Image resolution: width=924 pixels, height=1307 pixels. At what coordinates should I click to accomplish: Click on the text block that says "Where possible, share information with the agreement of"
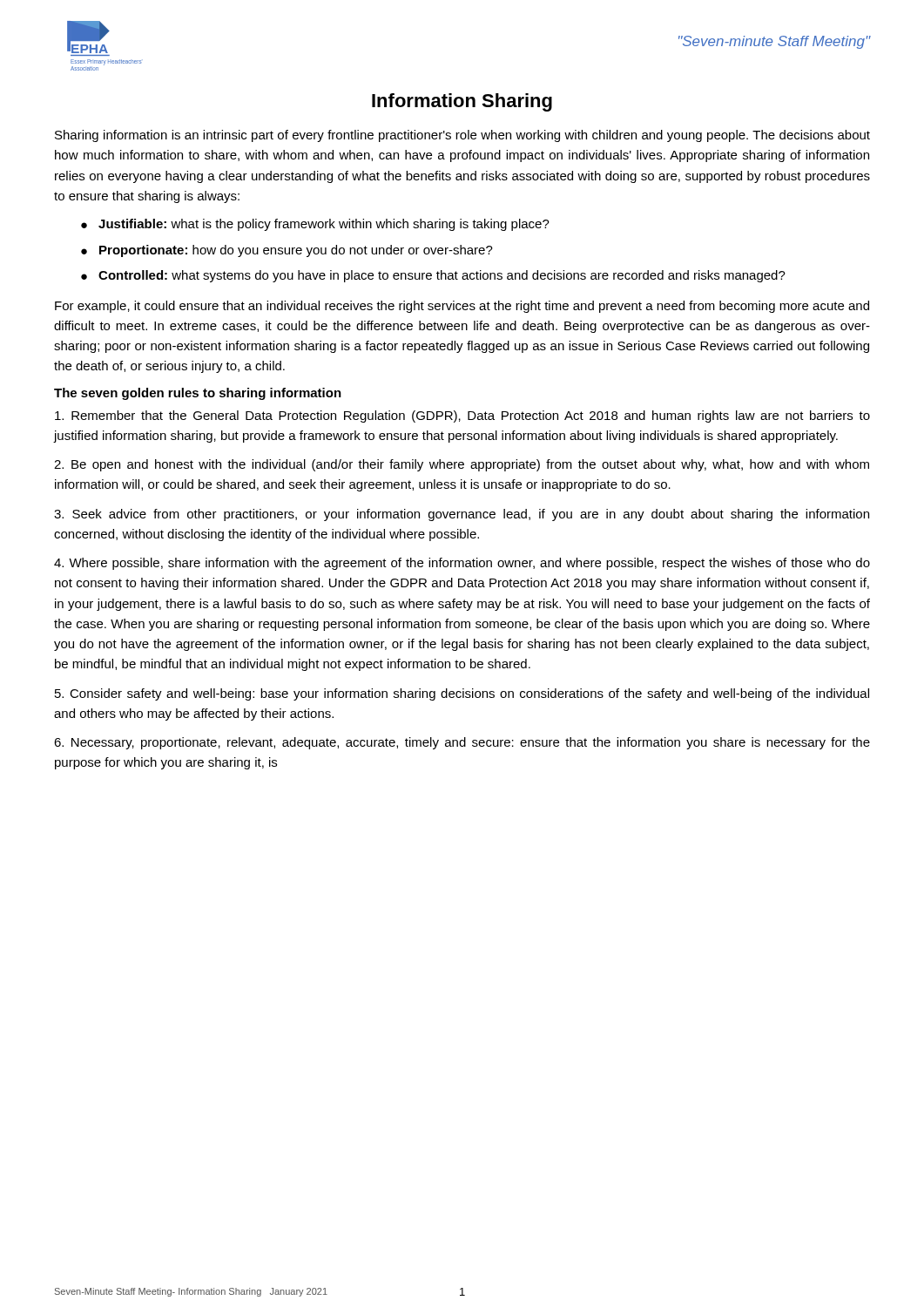(462, 613)
